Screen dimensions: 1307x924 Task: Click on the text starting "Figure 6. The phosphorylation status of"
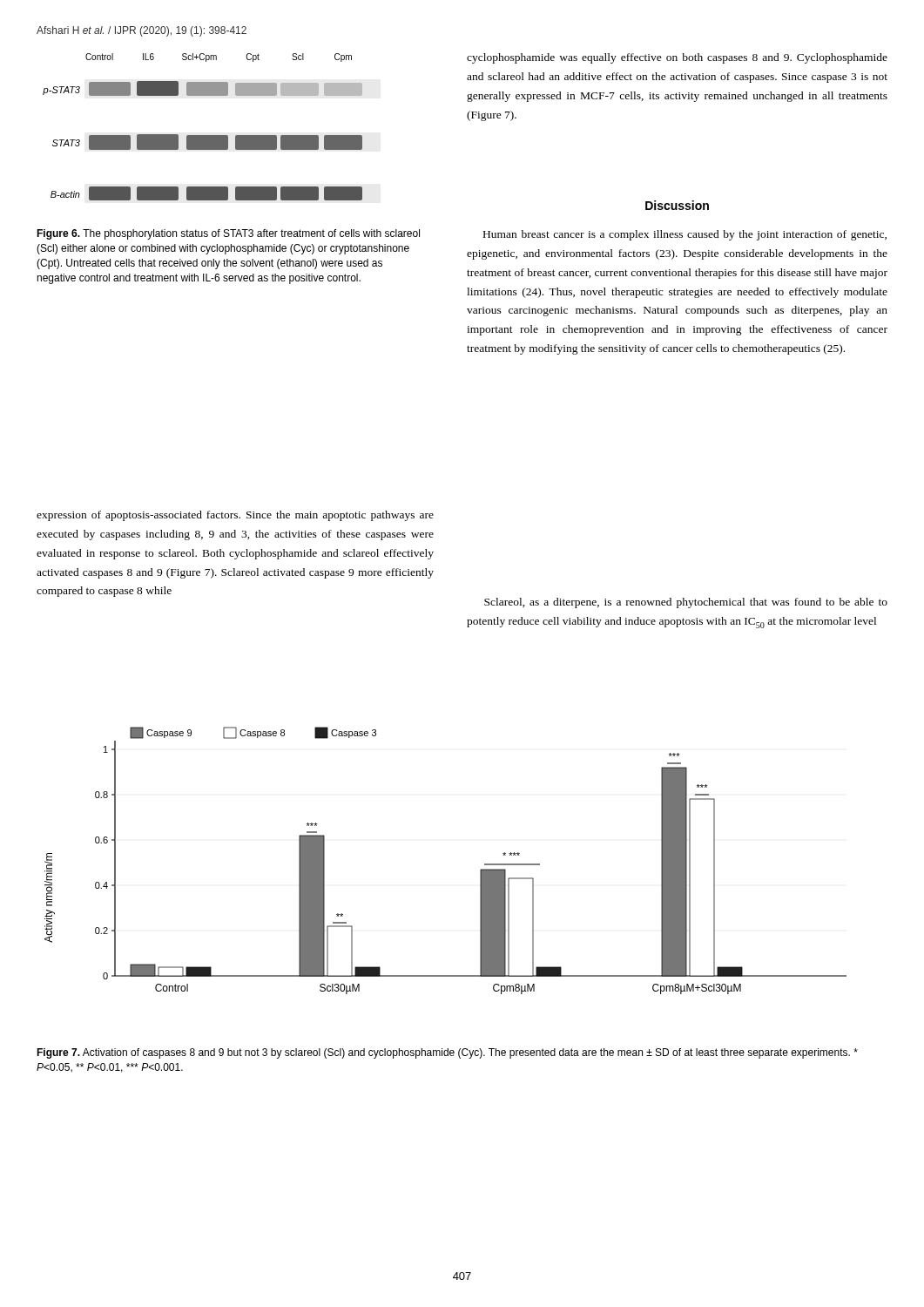(229, 256)
